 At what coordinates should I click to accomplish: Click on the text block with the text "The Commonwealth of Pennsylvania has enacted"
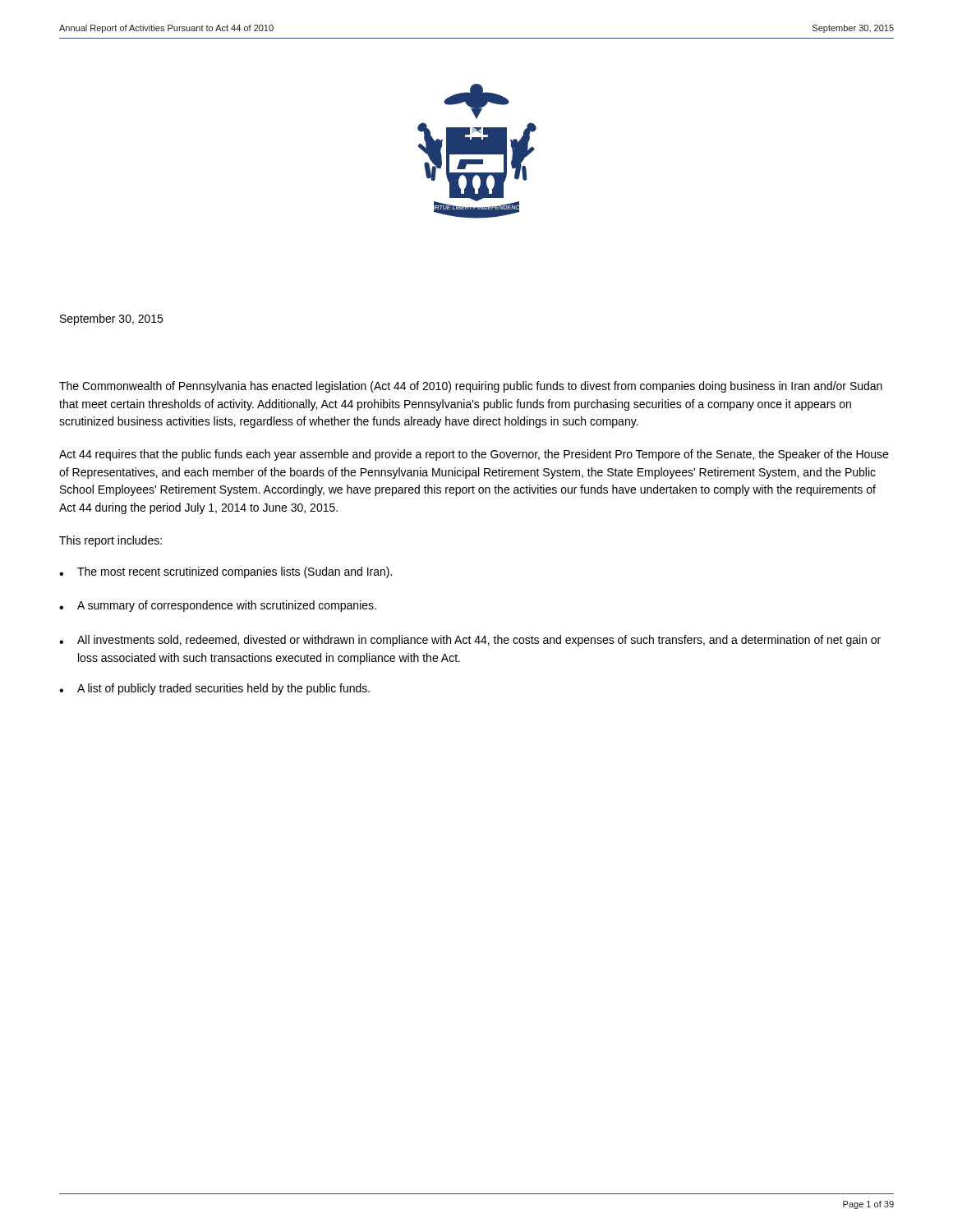click(471, 404)
